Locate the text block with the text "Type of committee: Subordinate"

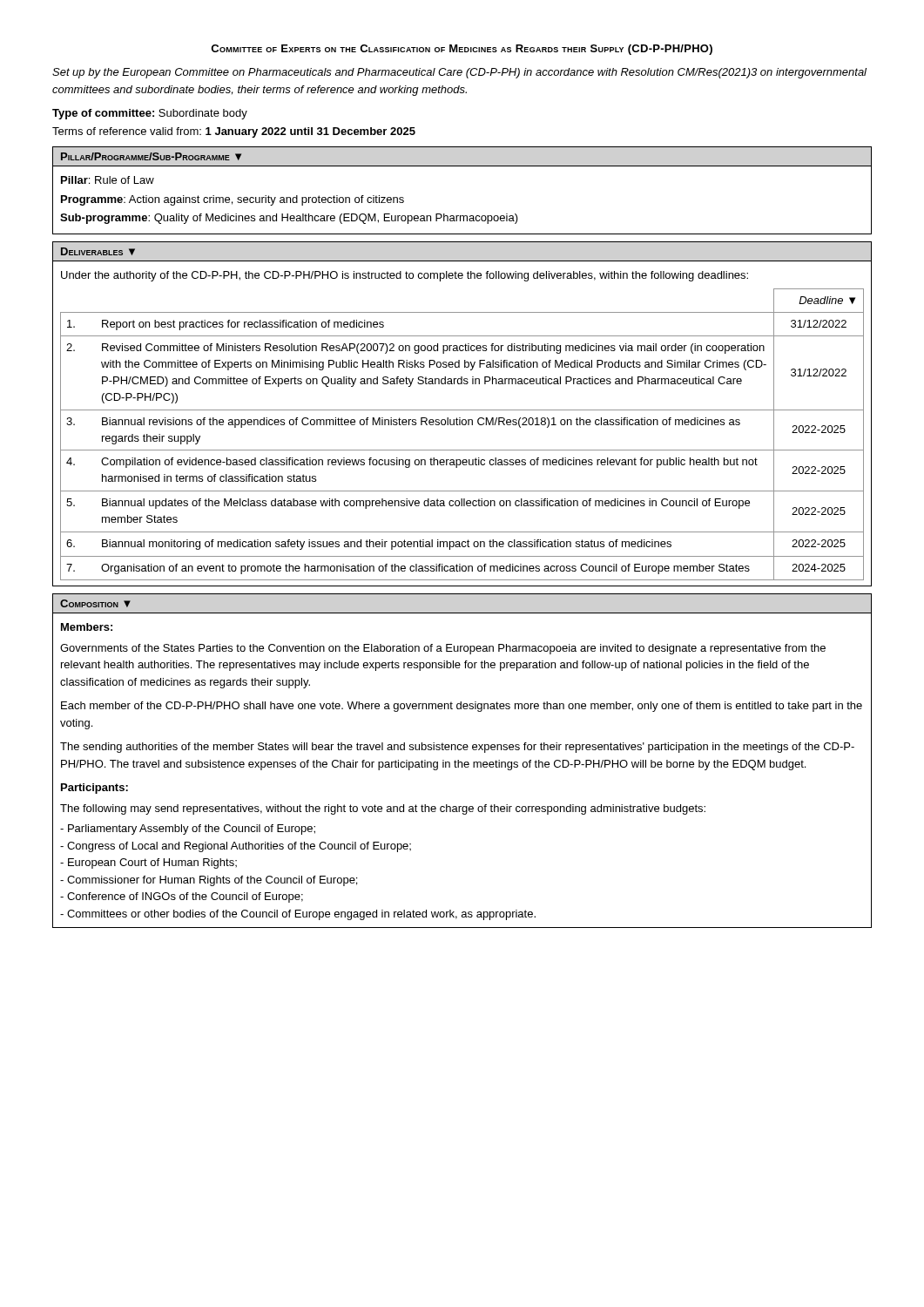click(x=150, y=113)
